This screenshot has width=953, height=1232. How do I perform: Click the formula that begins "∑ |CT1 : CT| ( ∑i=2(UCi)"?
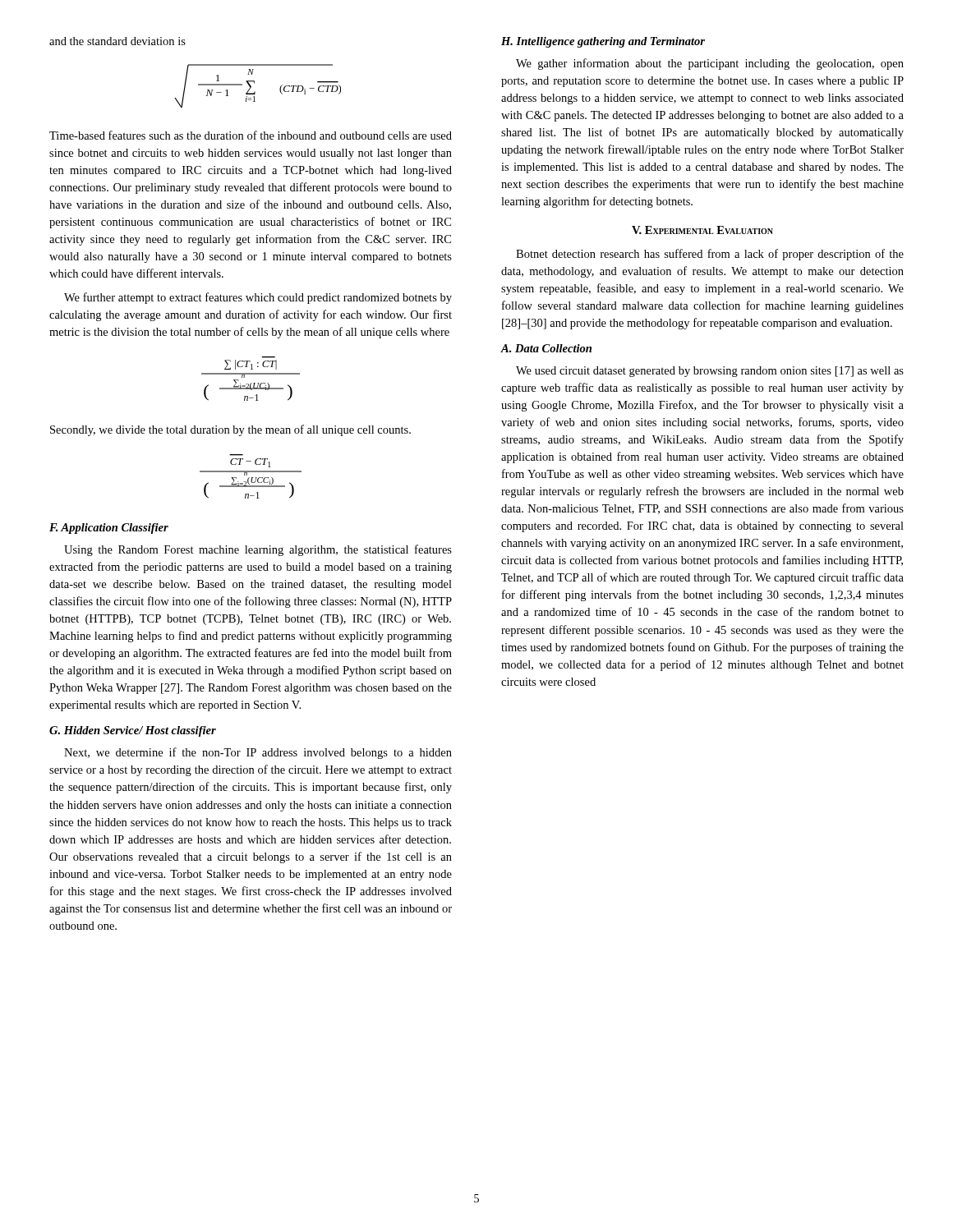(251, 377)
